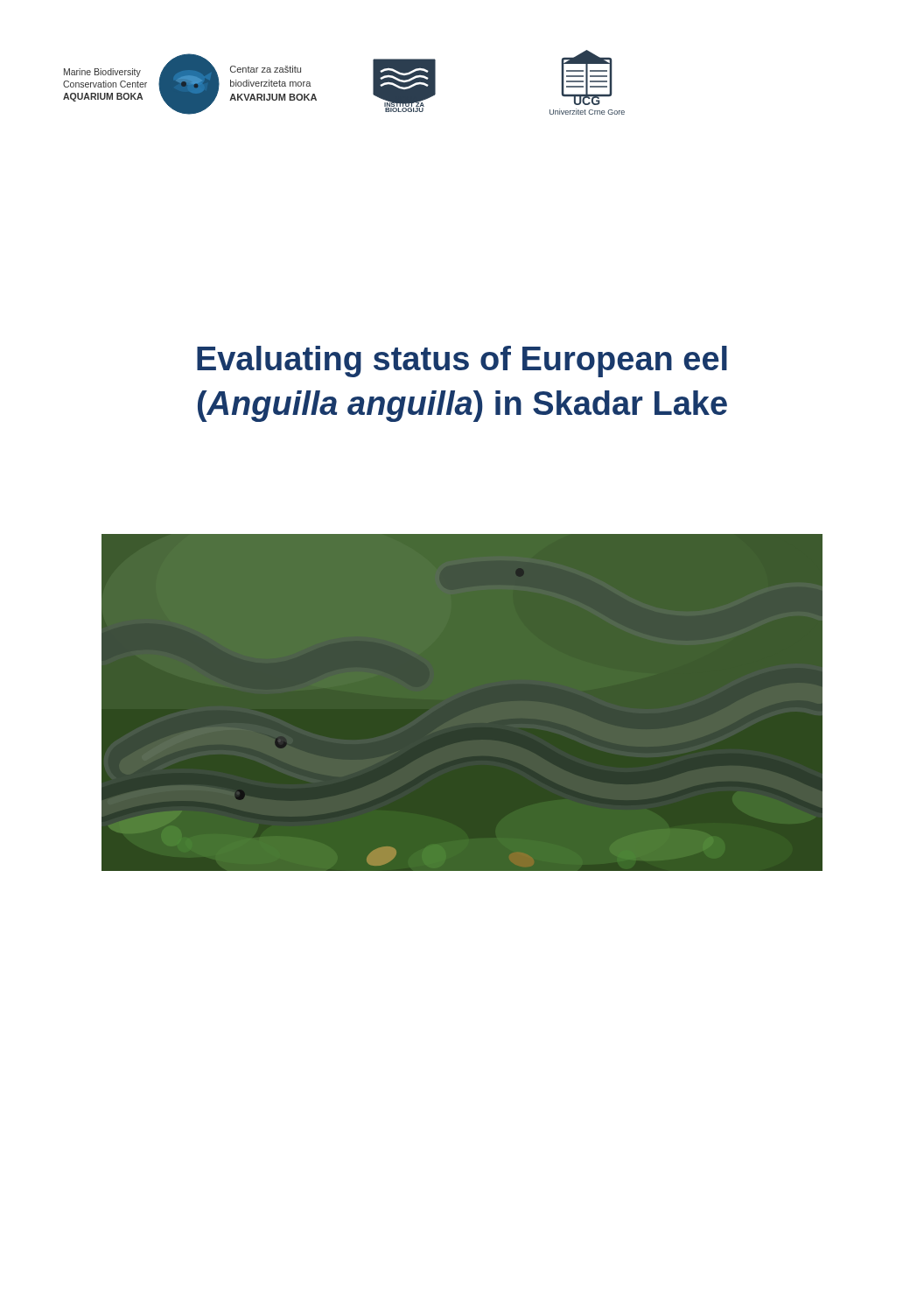Click on the photo
Screen dimensions: 1313x924
462,702
